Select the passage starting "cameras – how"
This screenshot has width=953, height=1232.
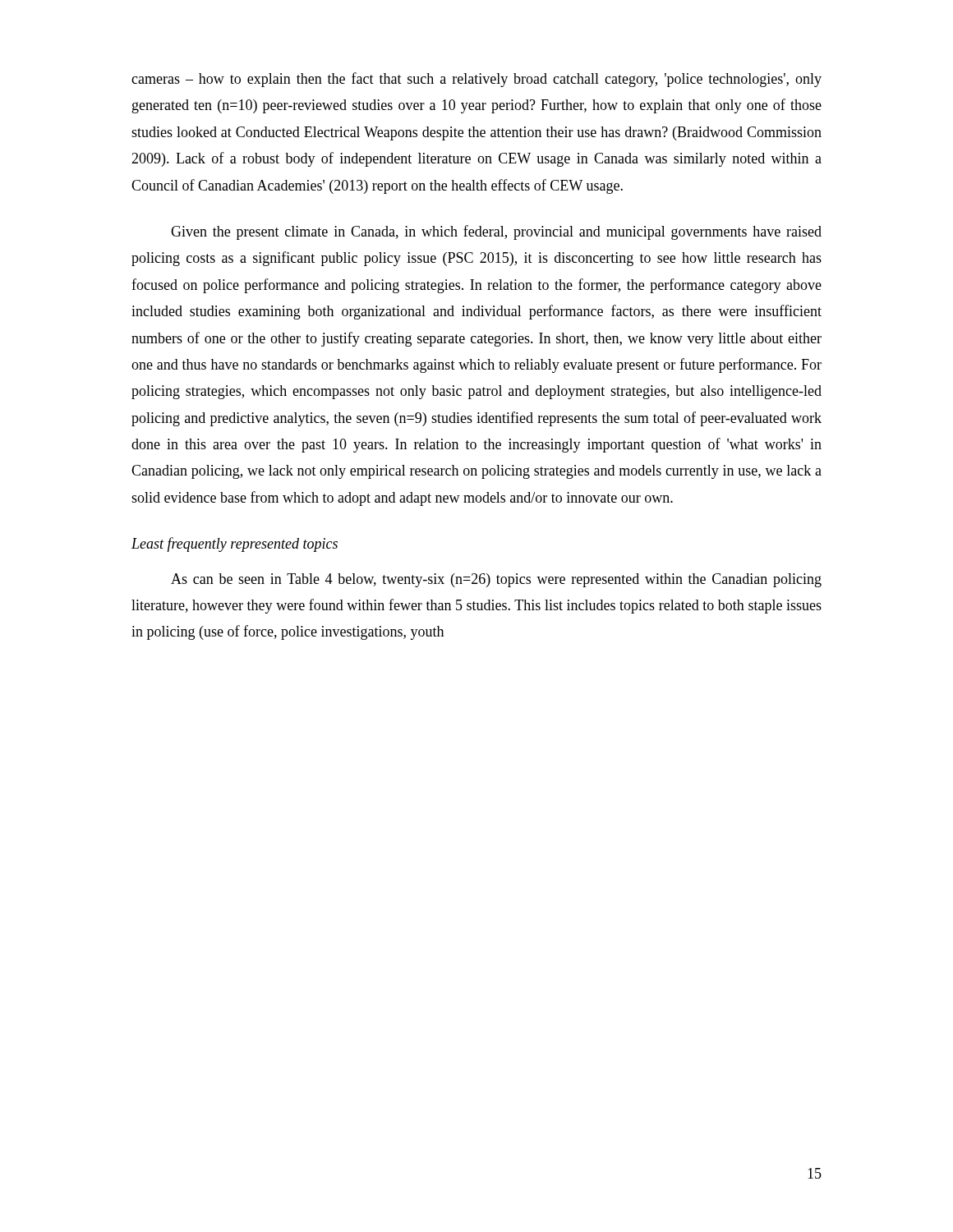point(476,132)
